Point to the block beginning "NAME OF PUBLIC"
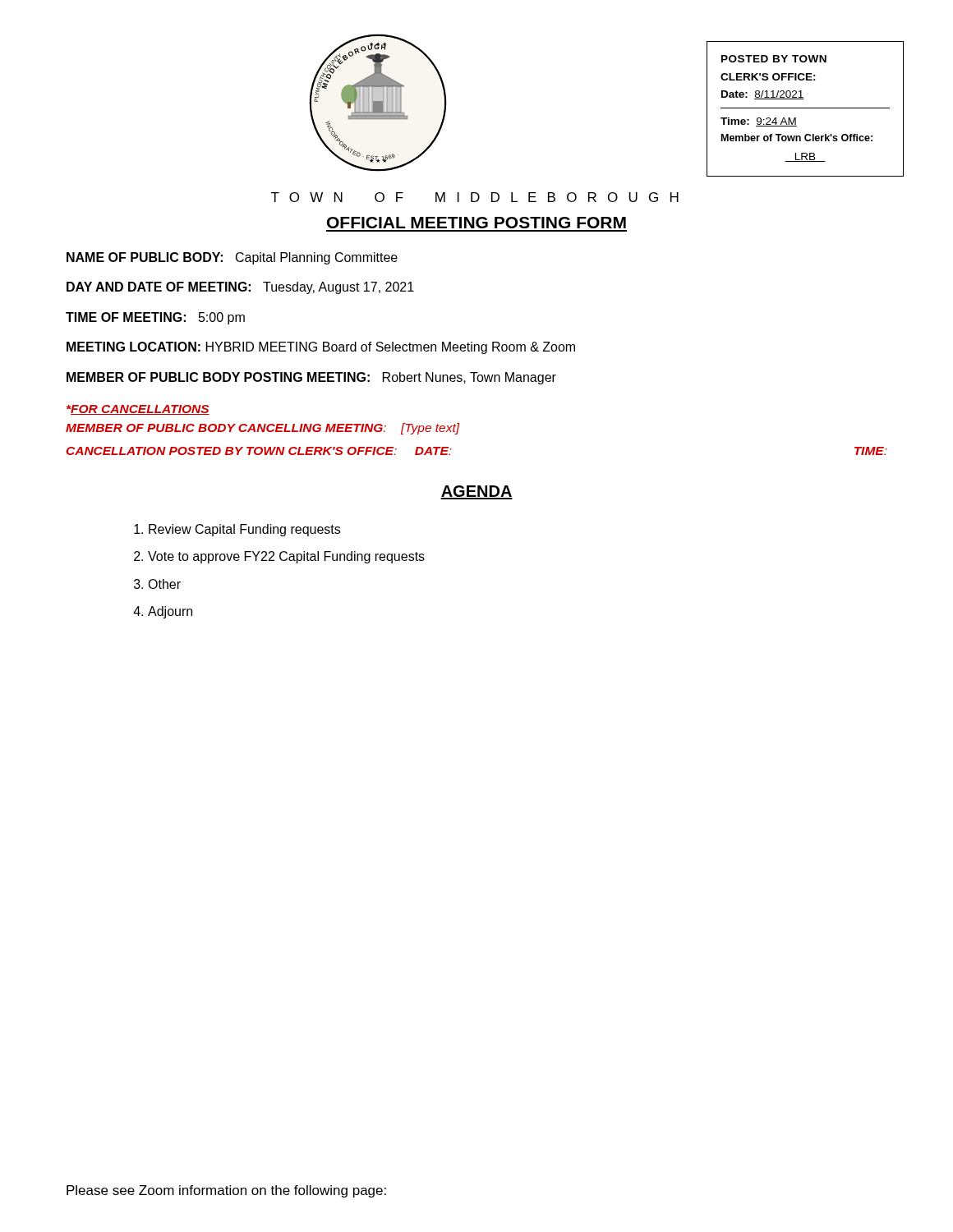 (x=232, y=257)
